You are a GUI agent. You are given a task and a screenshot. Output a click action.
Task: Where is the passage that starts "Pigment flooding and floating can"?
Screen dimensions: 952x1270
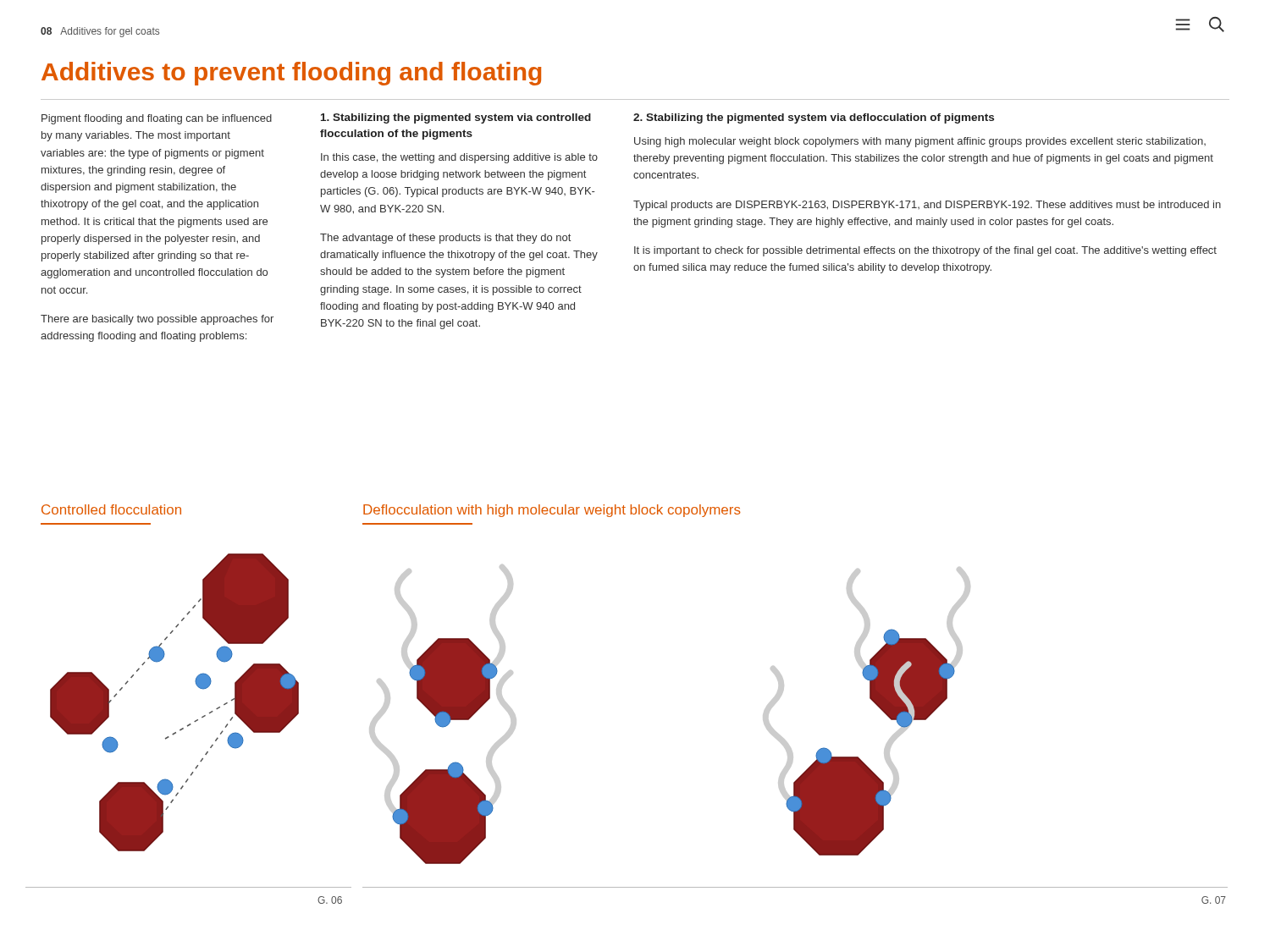158,227
